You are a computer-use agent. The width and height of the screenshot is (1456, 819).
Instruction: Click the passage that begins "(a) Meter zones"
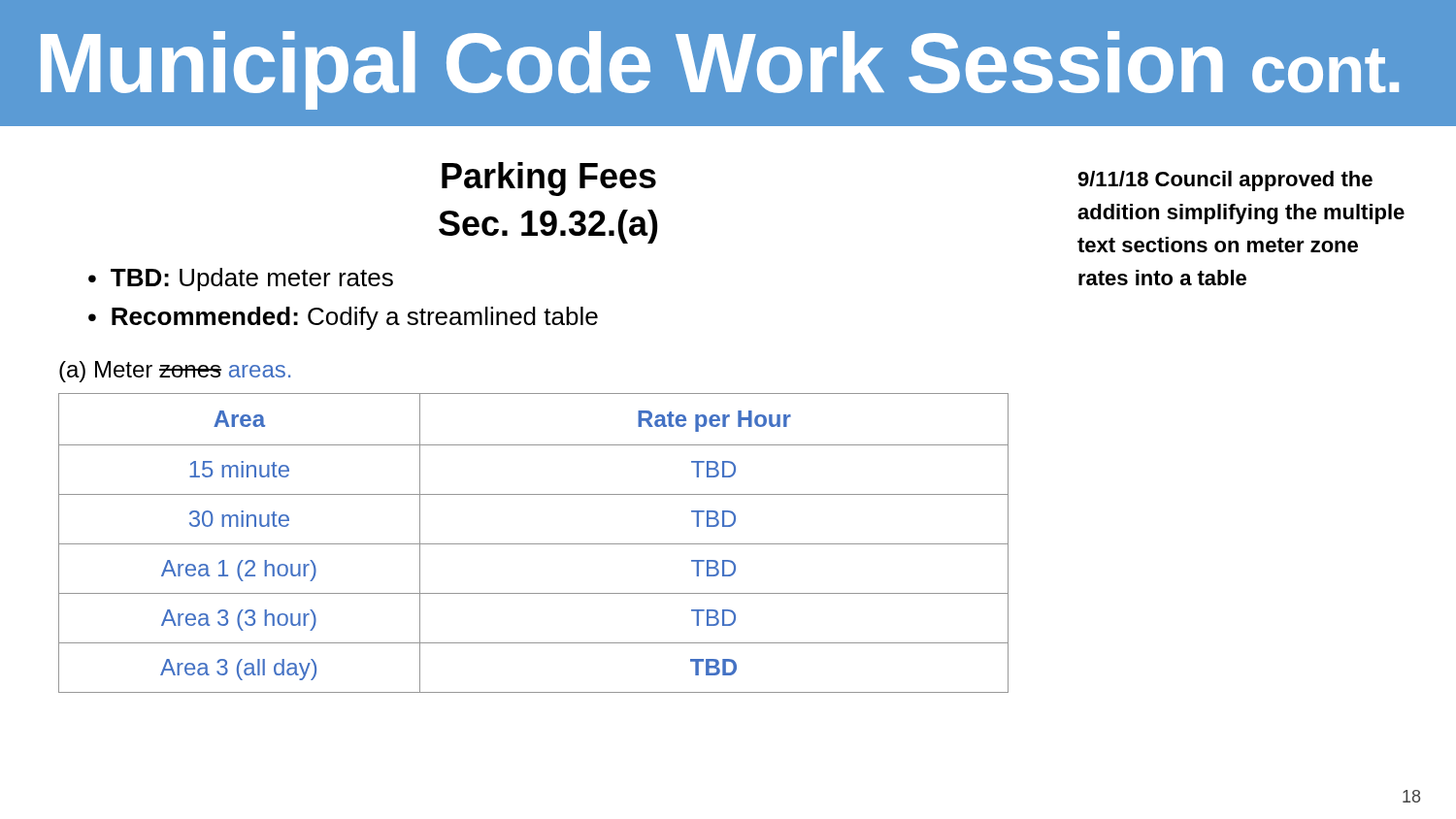tap(175, 369)
